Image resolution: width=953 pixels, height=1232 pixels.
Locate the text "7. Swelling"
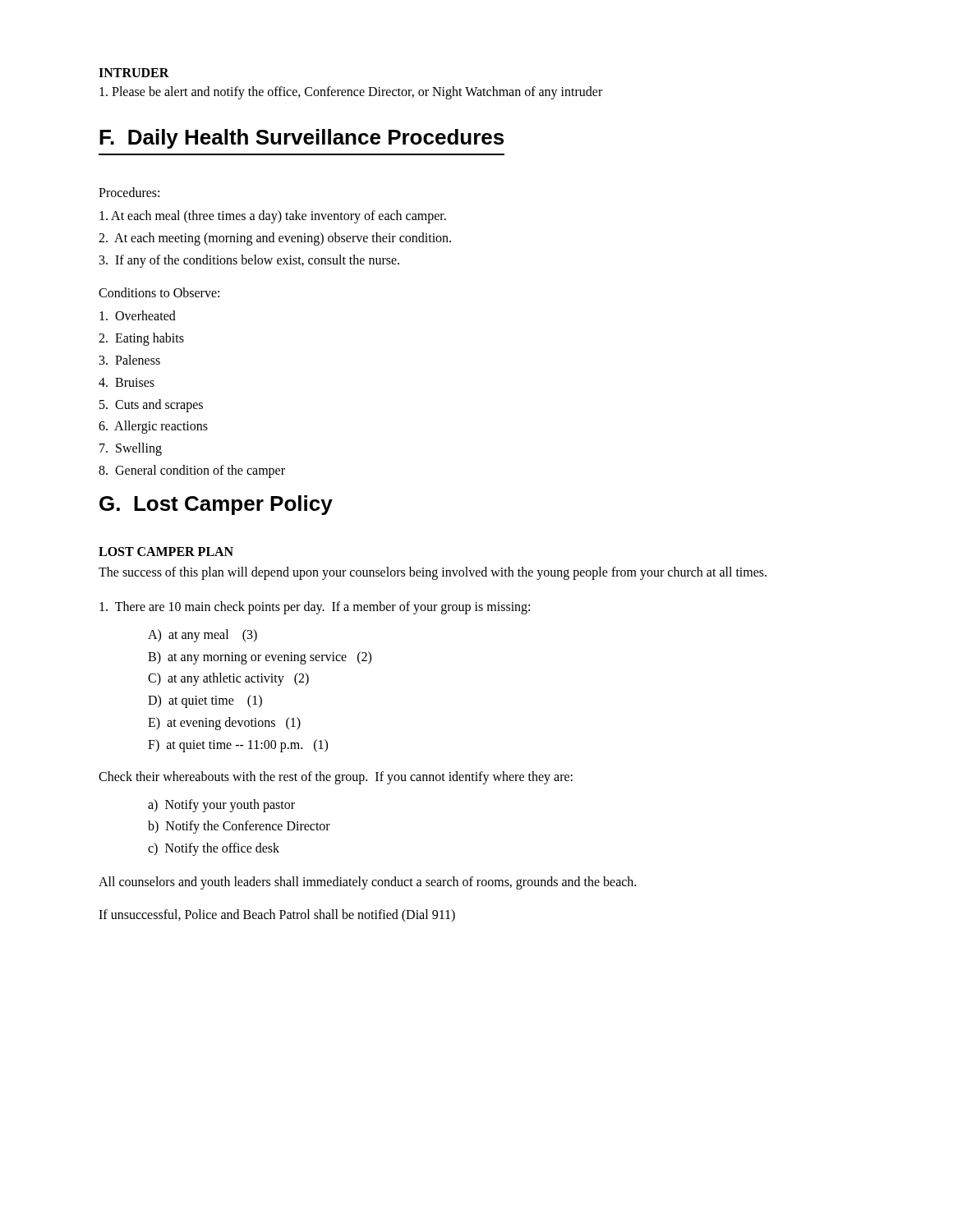130,448
